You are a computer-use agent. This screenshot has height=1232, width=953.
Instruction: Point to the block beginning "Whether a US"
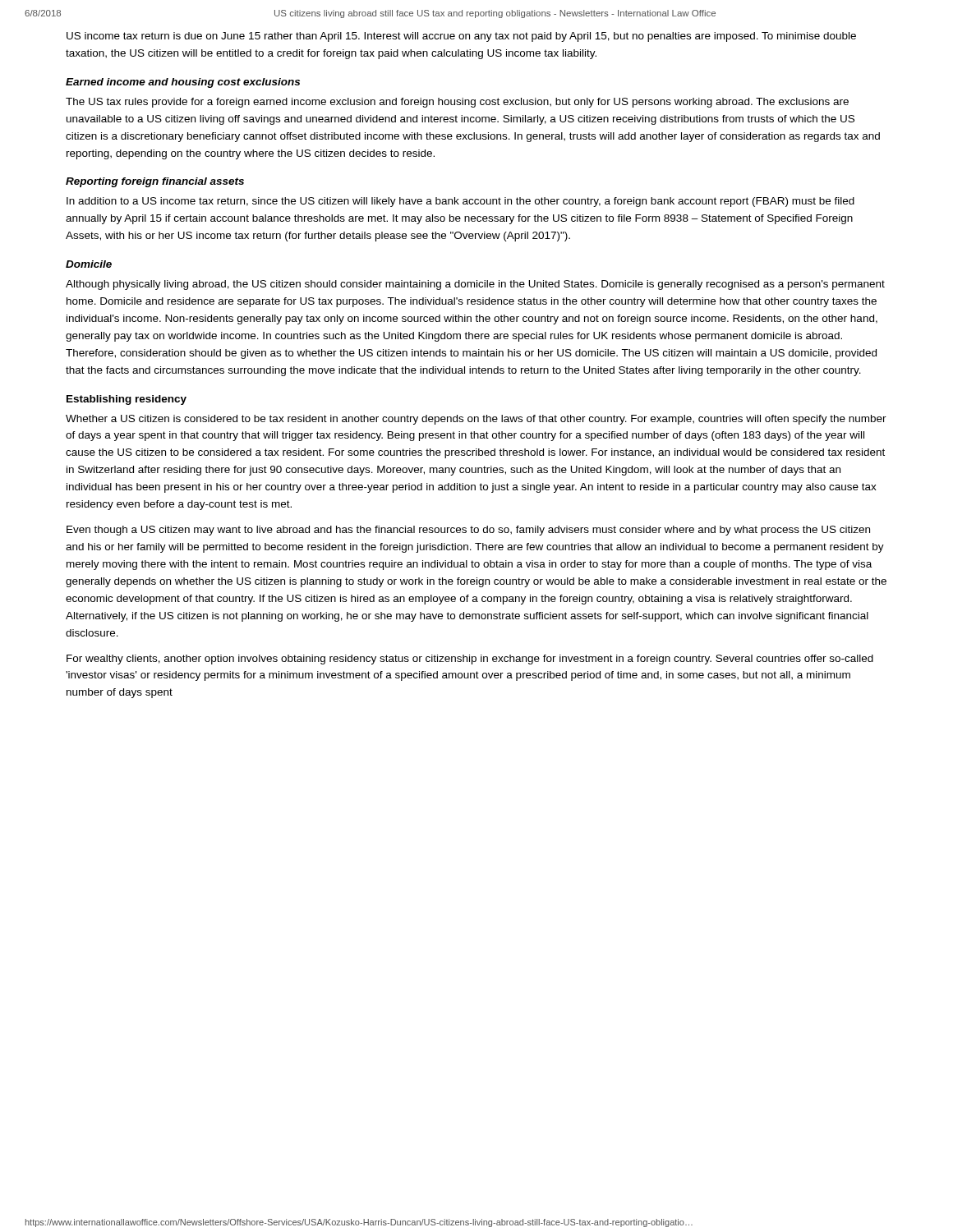click(x=476, y=462)
